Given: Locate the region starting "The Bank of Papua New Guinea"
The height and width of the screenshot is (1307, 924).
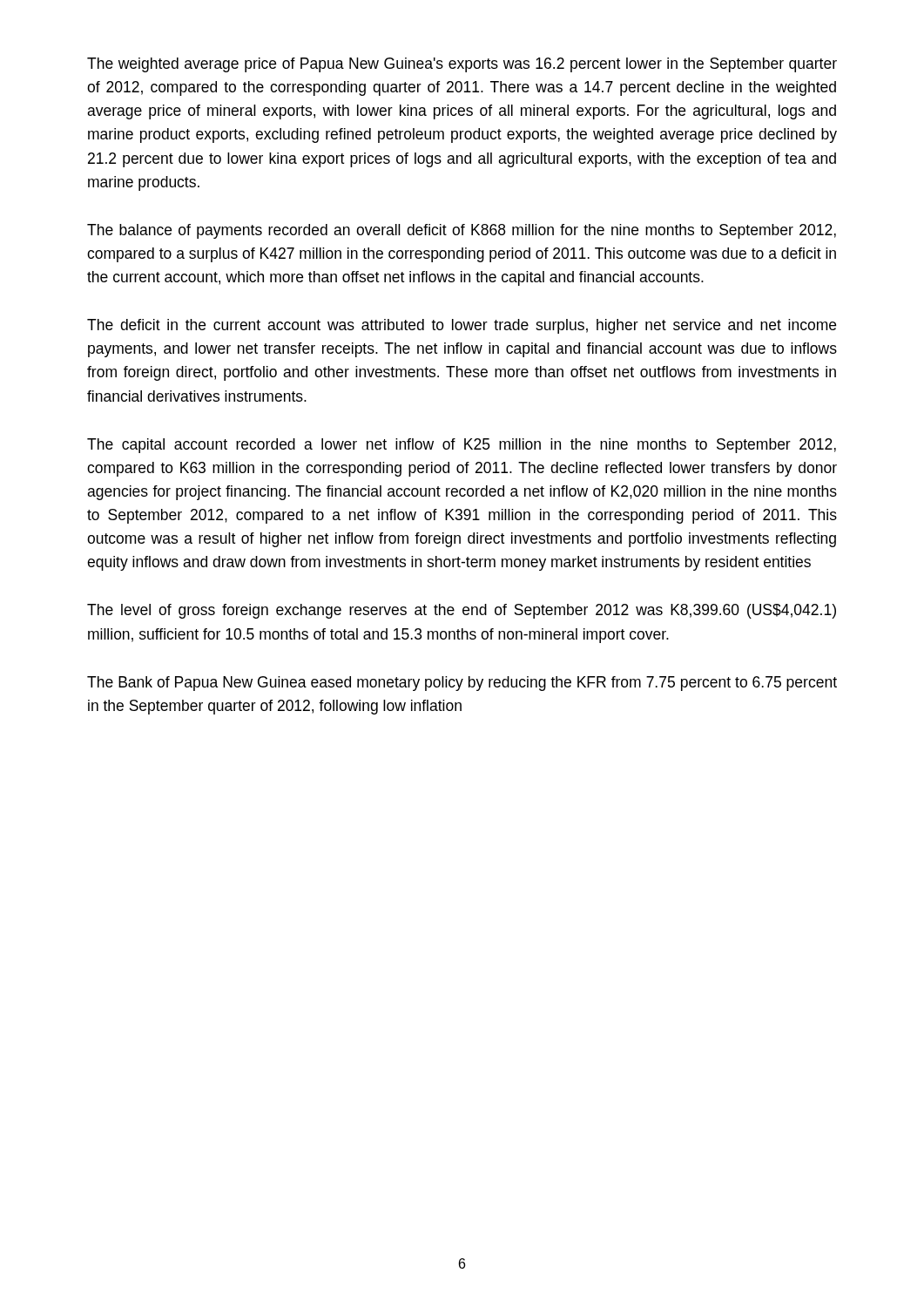Looking at the screenshot, I should pos(462,694).
